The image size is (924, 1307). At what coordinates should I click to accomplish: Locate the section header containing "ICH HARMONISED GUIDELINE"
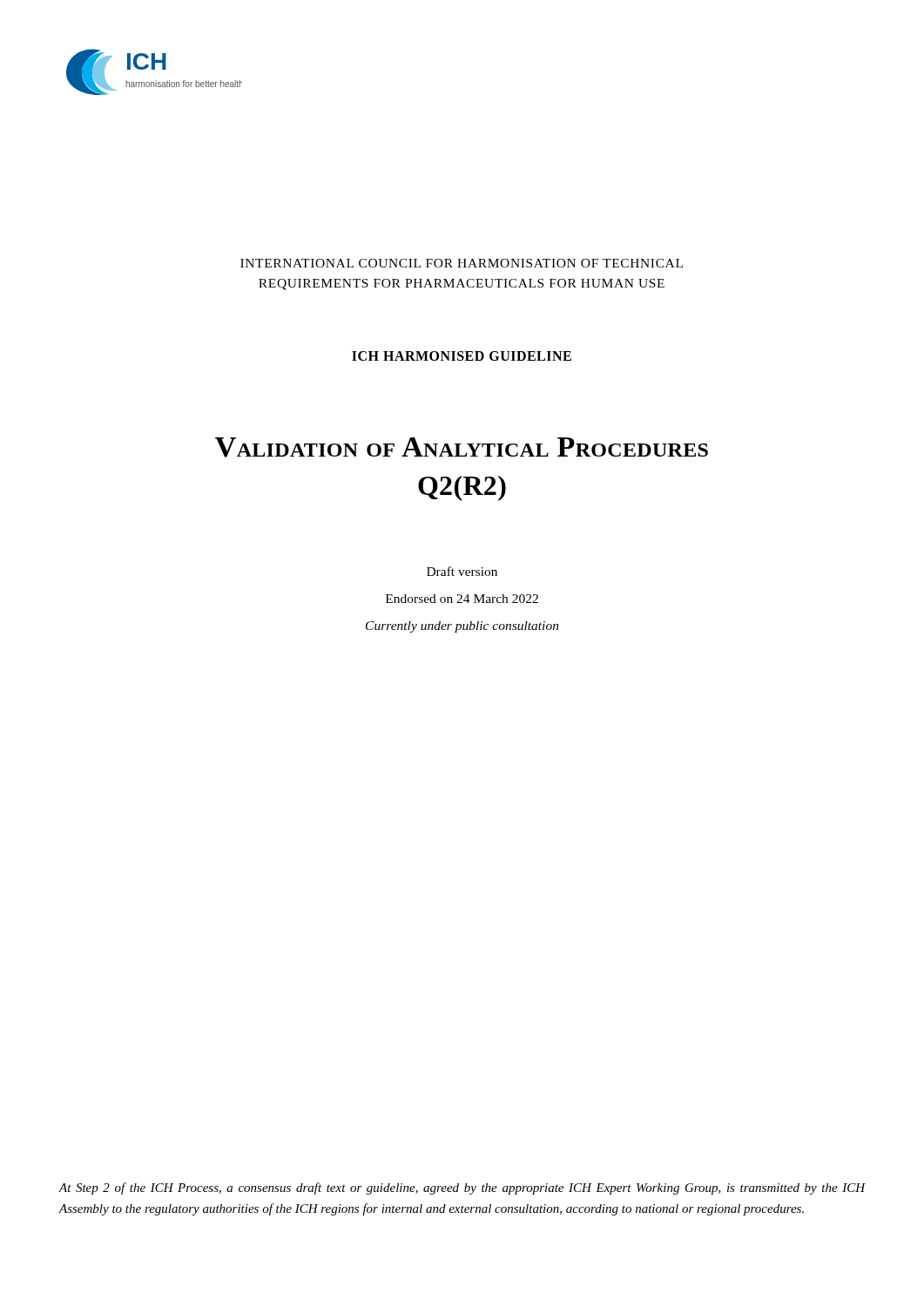pos(462,356)
